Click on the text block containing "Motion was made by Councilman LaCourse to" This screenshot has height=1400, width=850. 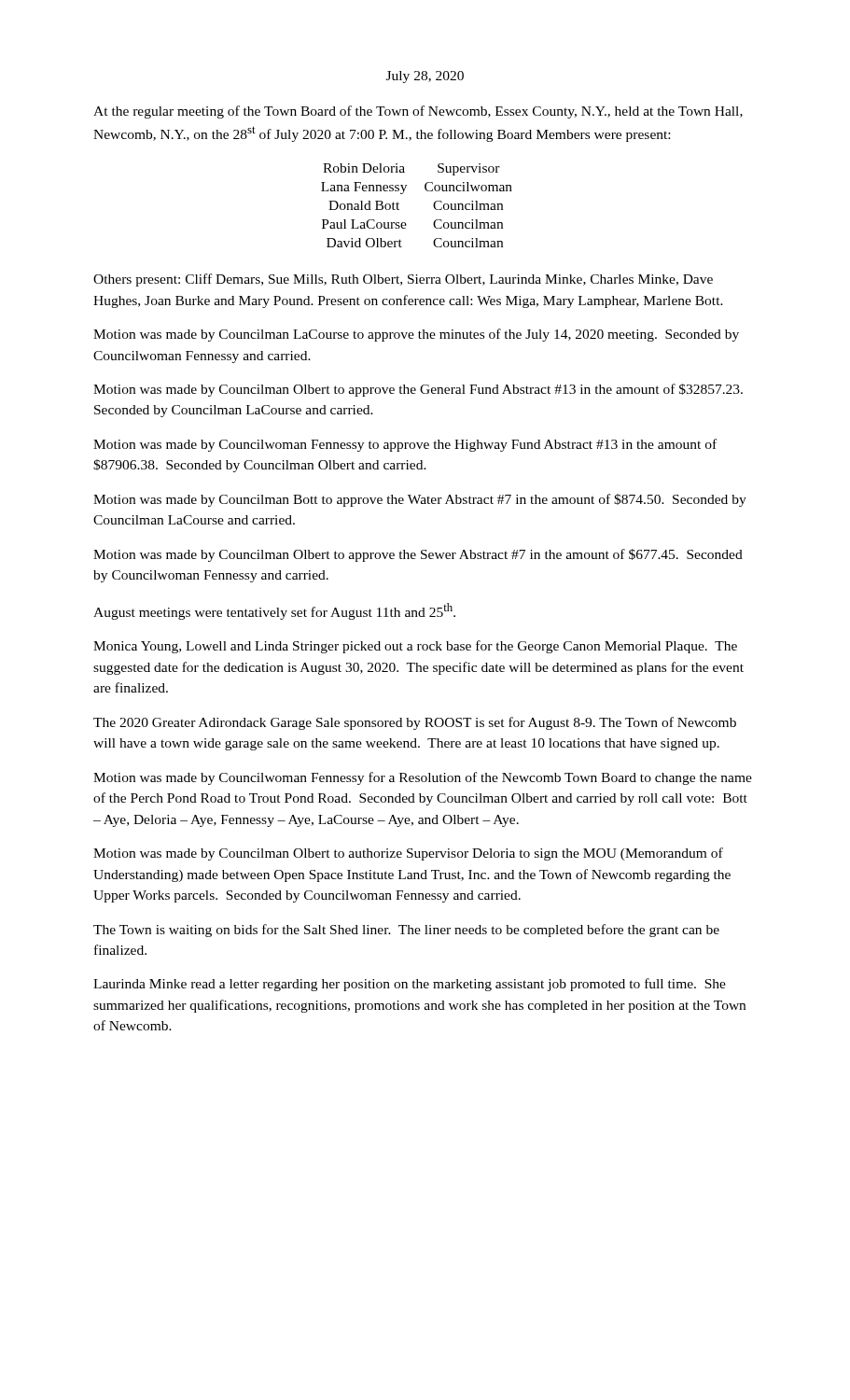point(416,344)
